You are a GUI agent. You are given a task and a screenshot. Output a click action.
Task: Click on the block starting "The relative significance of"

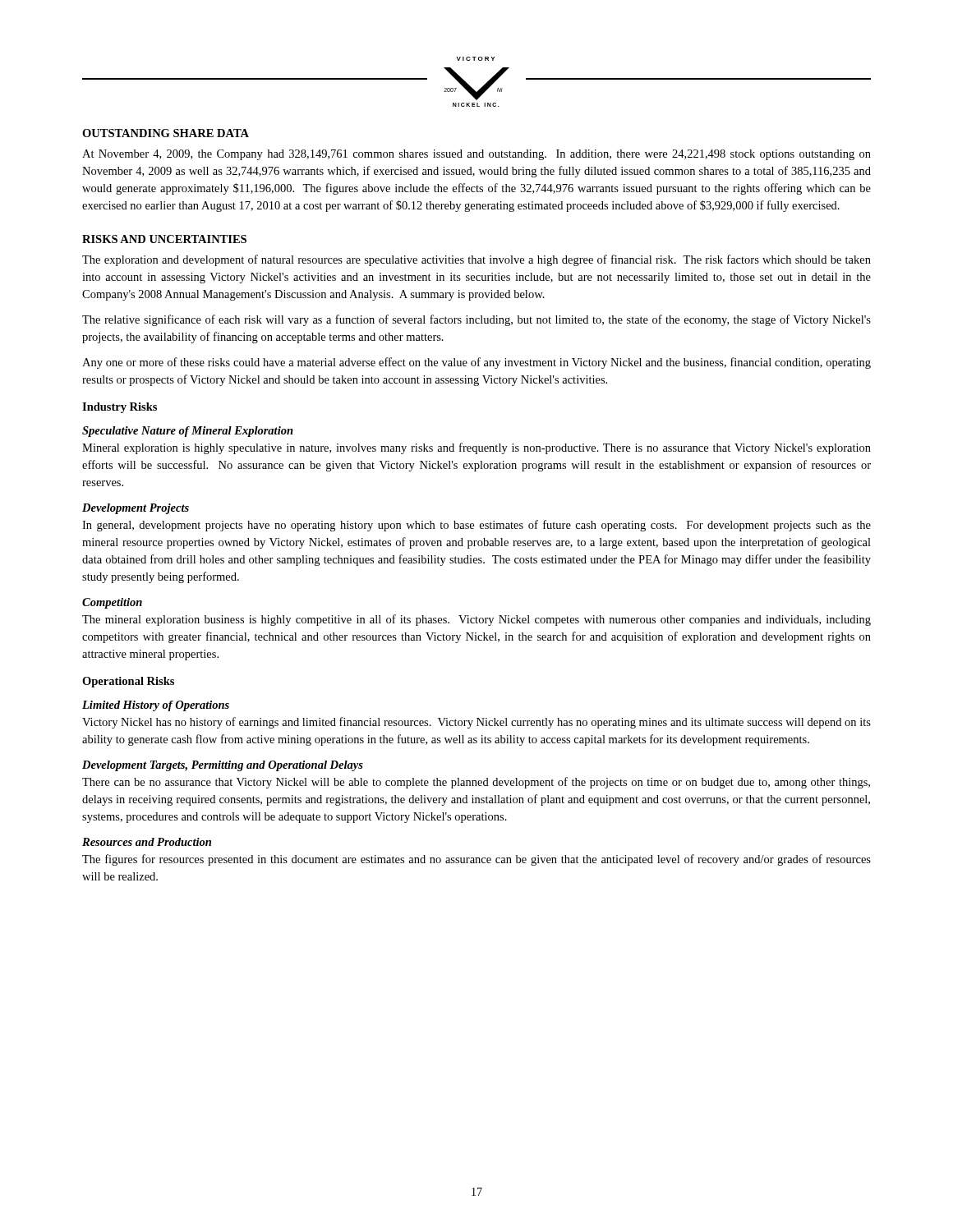point(476,329)
